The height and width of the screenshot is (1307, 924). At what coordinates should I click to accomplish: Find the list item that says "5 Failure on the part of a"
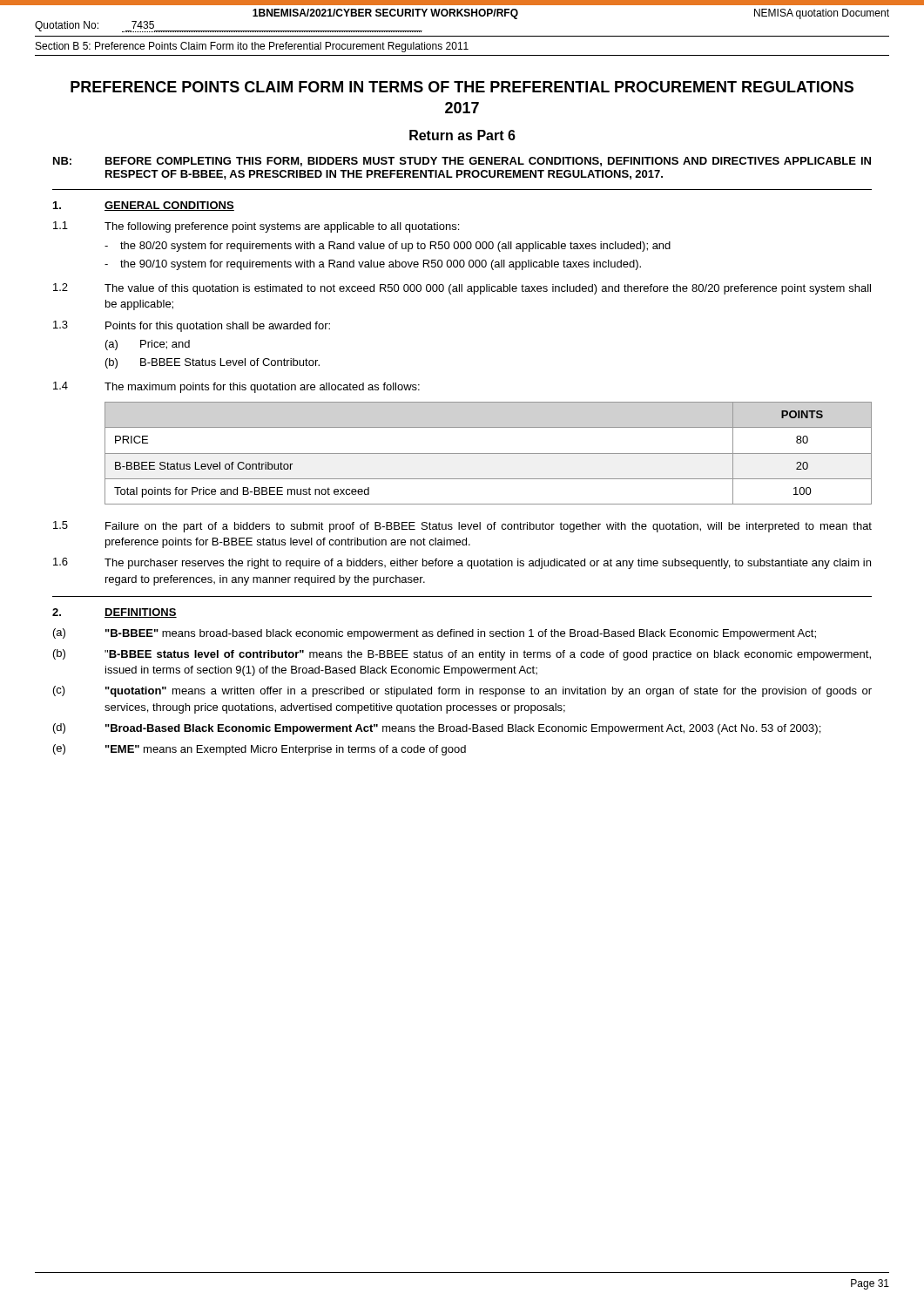(462, 534)
